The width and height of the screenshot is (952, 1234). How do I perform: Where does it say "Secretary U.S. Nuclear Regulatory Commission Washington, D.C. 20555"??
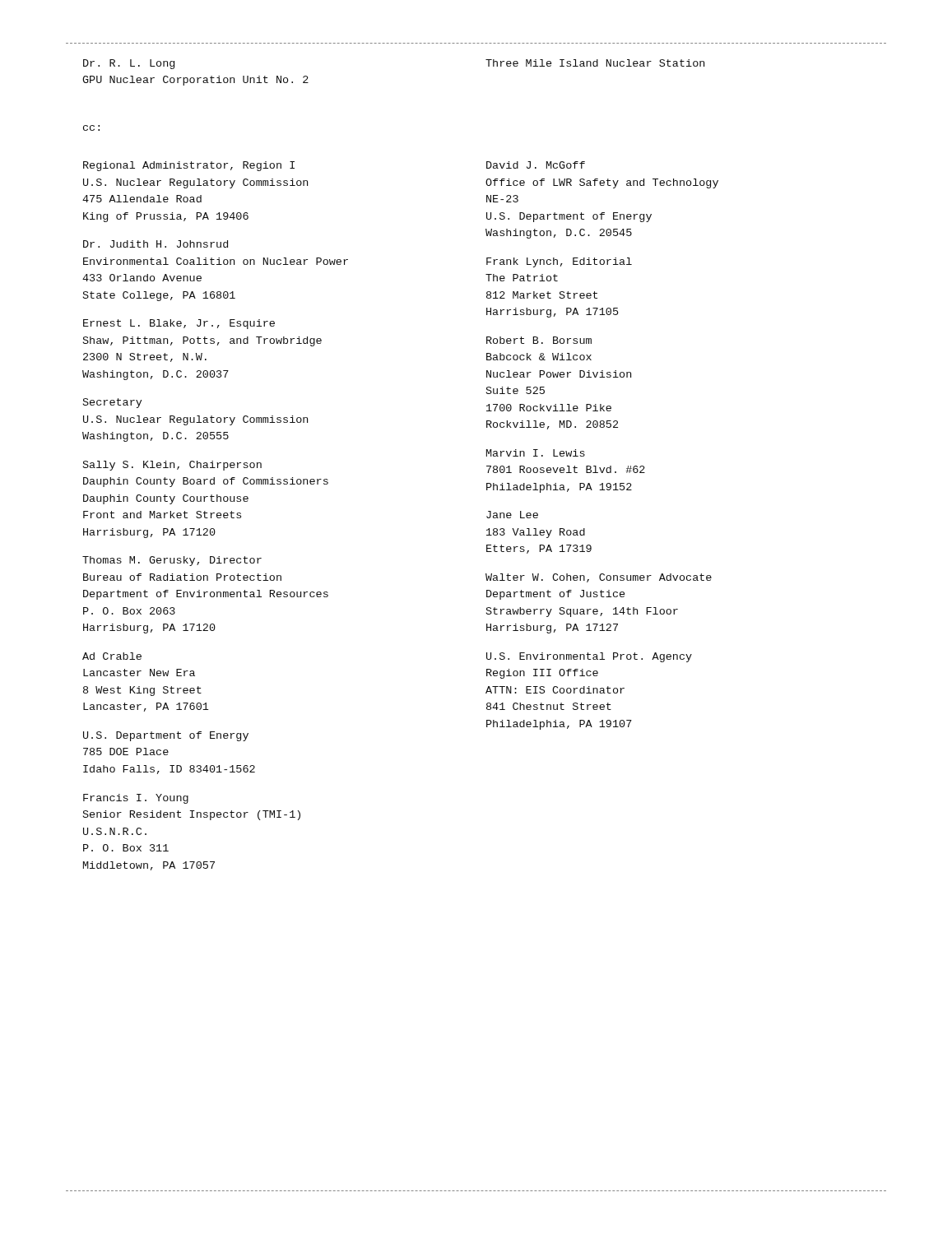(x=196, y=420)
